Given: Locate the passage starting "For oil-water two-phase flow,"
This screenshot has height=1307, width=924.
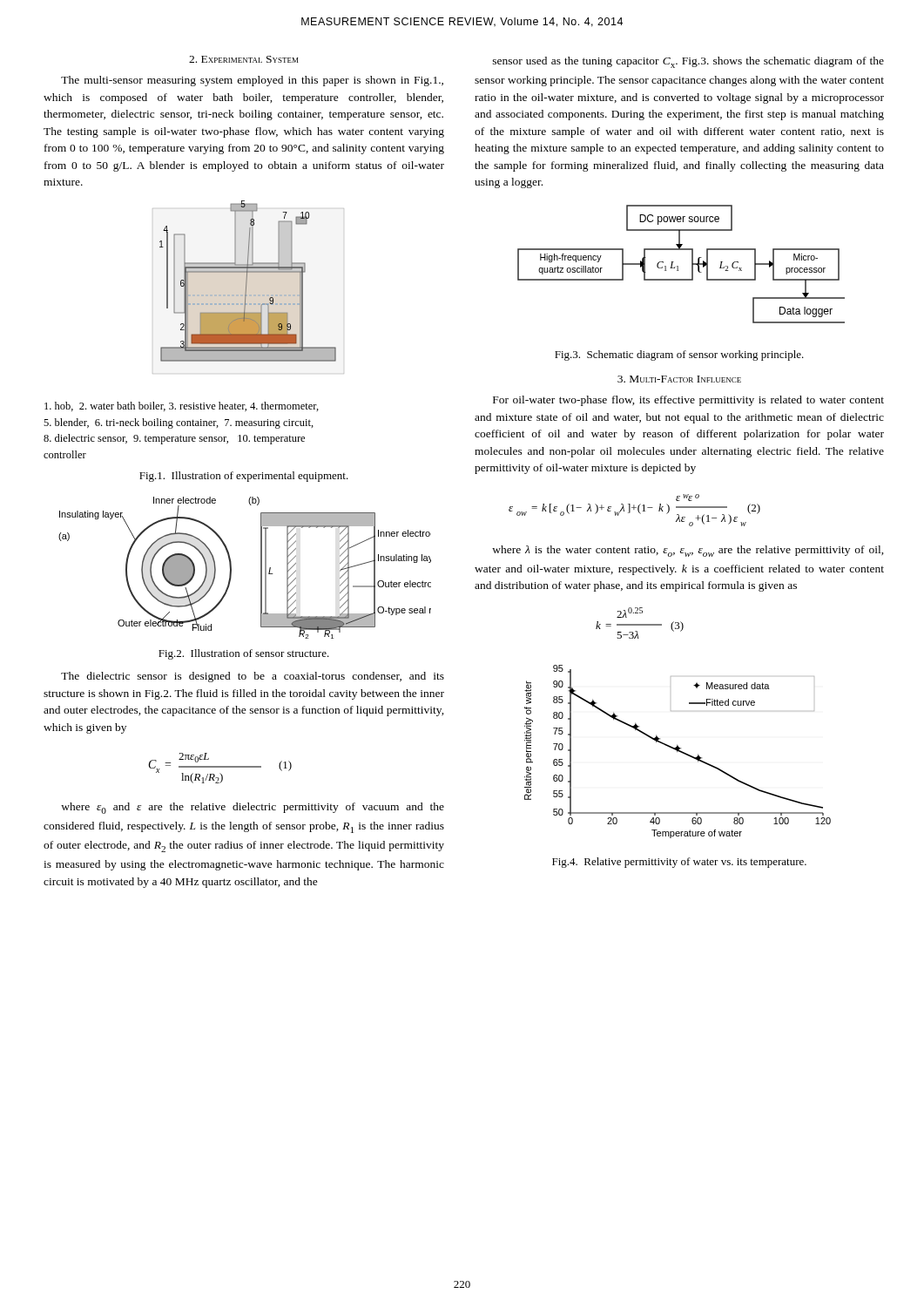Looking at the screenshot, I should click(x=679, y=434).
